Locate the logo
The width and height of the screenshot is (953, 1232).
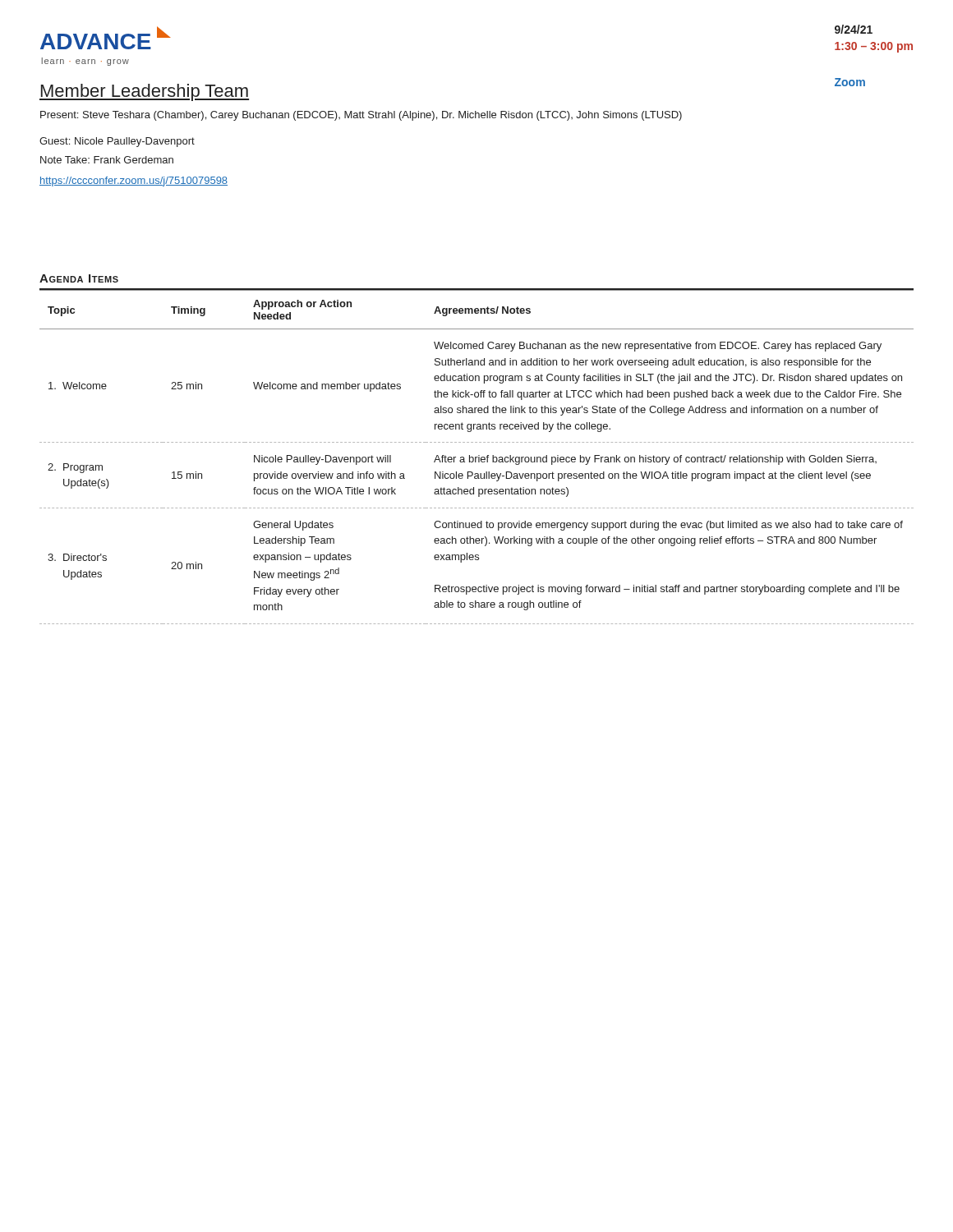105,48
